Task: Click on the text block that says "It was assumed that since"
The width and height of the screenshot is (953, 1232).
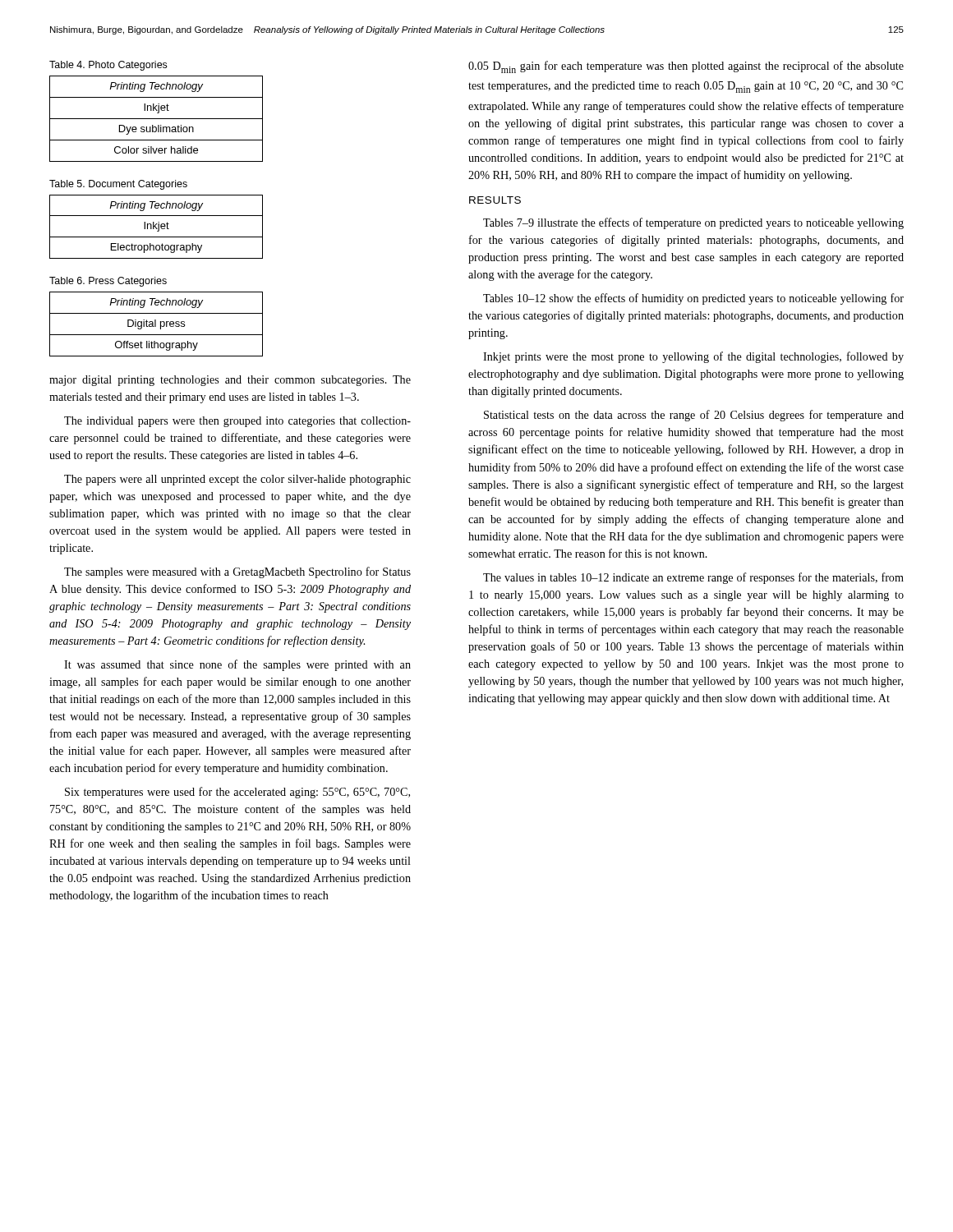Action: pyautogui.click(x=230, y=716)
